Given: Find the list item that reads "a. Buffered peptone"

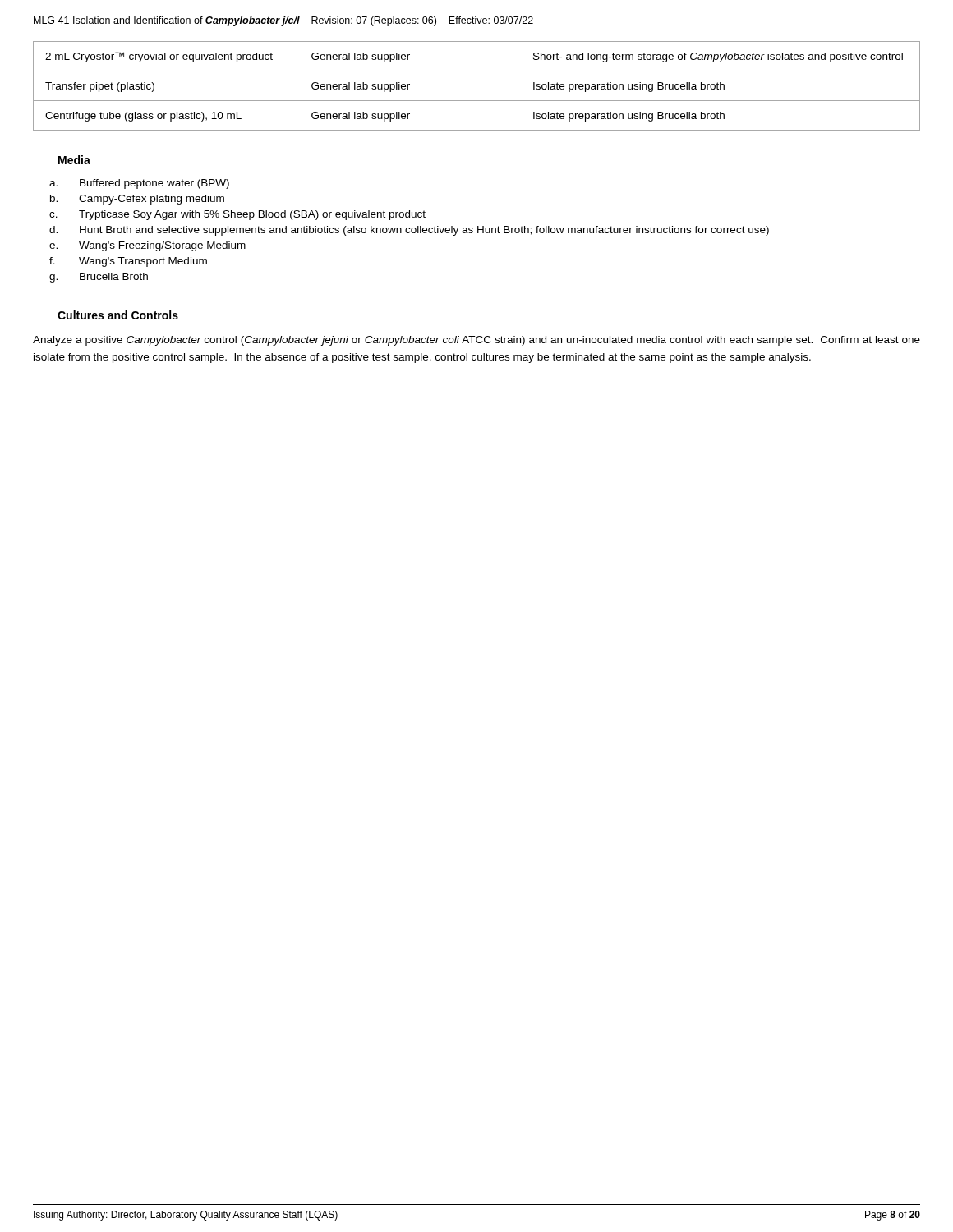Looking at the screenshot, I should click(139, 184).
